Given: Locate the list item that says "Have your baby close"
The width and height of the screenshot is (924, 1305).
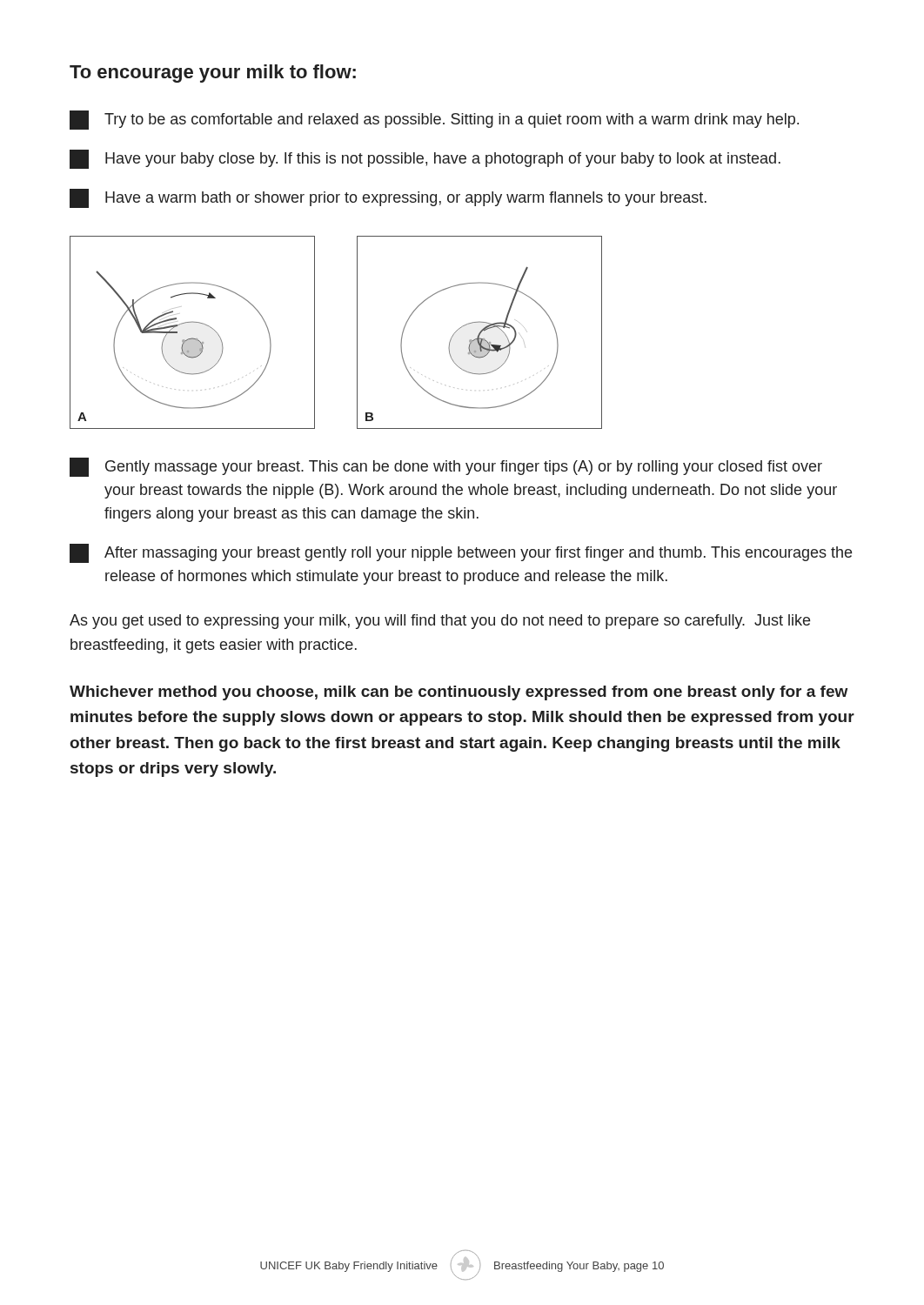Looking at the screenshot, I should click(462, 159).
